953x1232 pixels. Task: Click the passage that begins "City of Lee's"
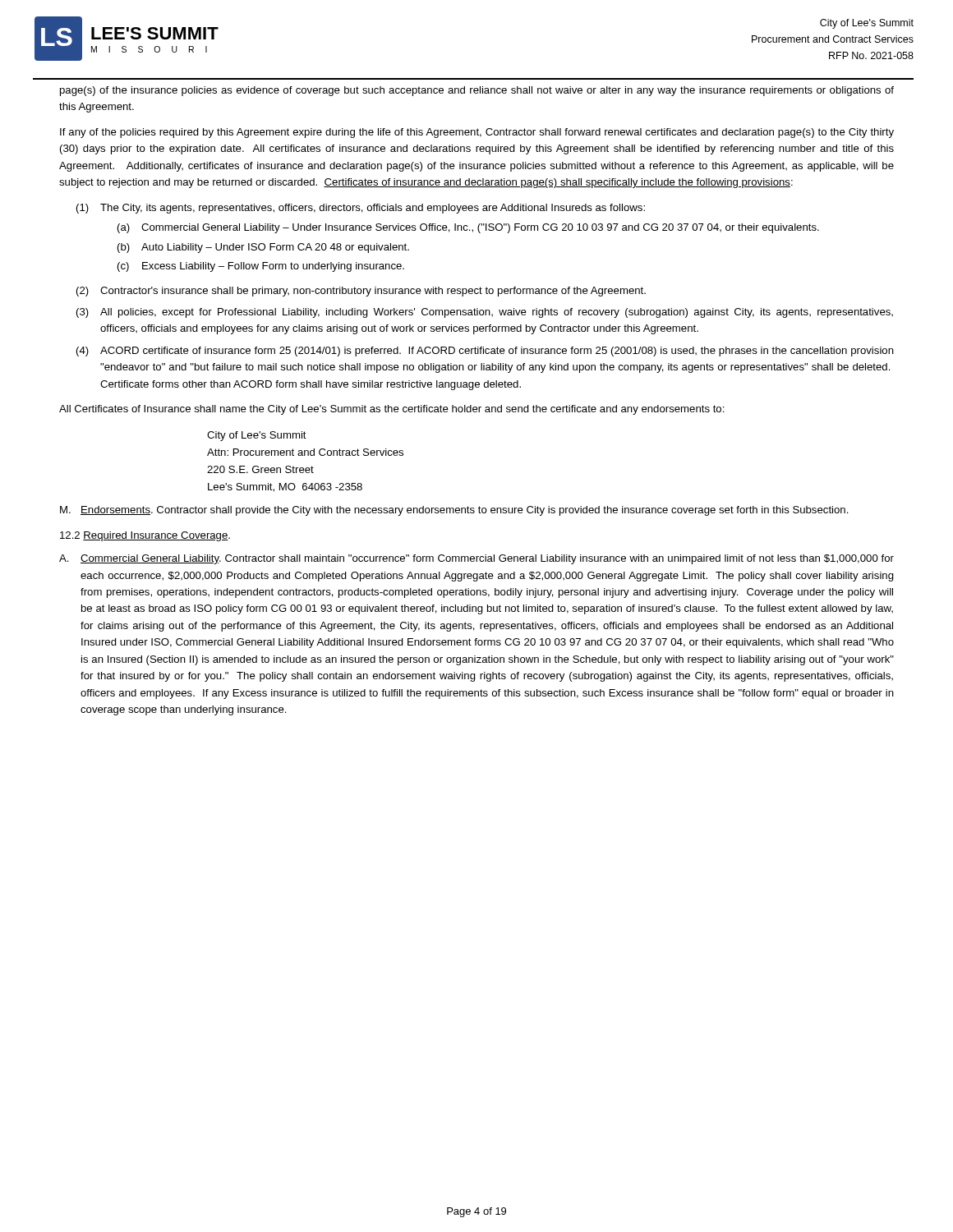pos(305,461)
